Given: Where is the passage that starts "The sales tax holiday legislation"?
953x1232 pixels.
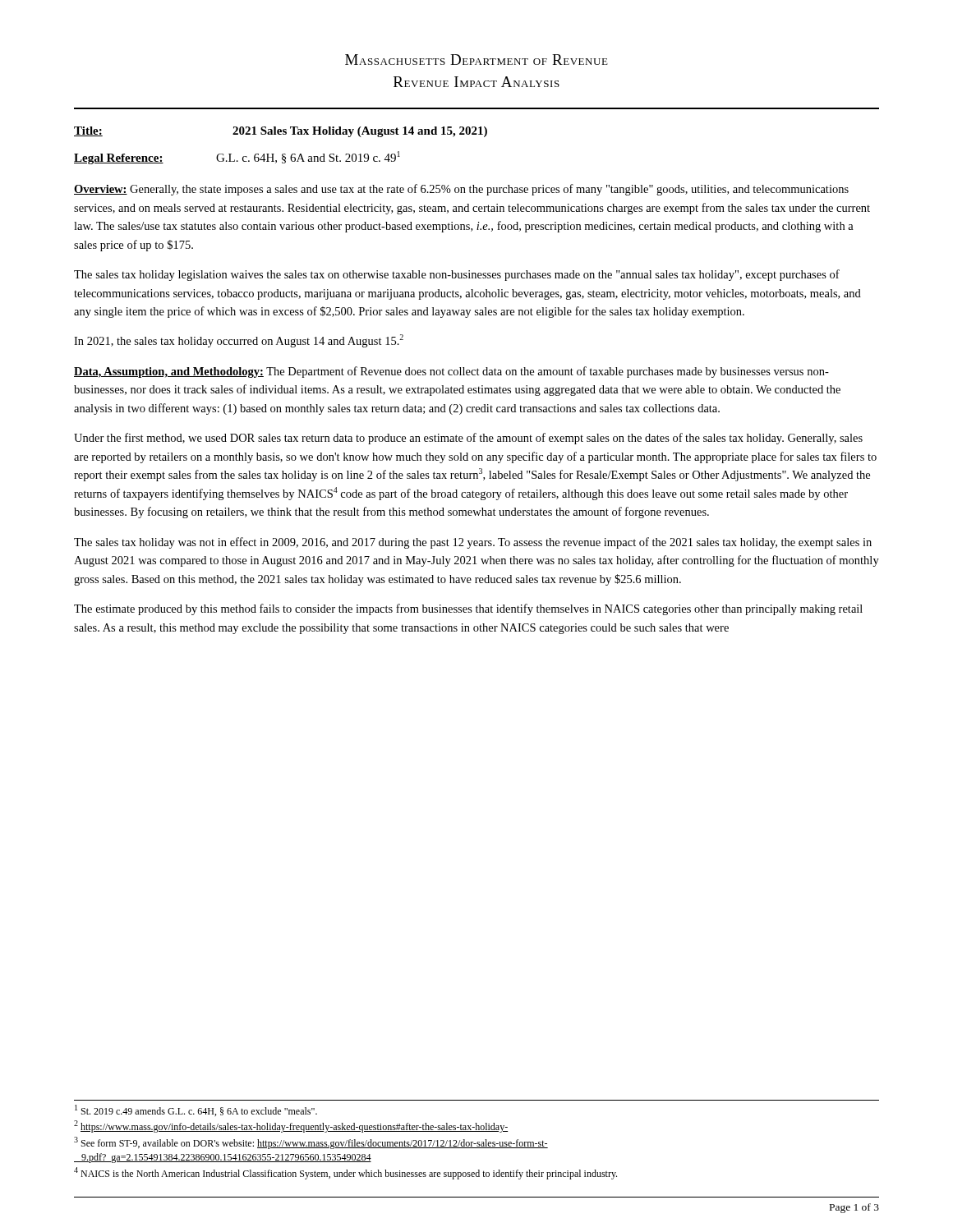Looking at the screenshot, I should [x=467, y=293].
